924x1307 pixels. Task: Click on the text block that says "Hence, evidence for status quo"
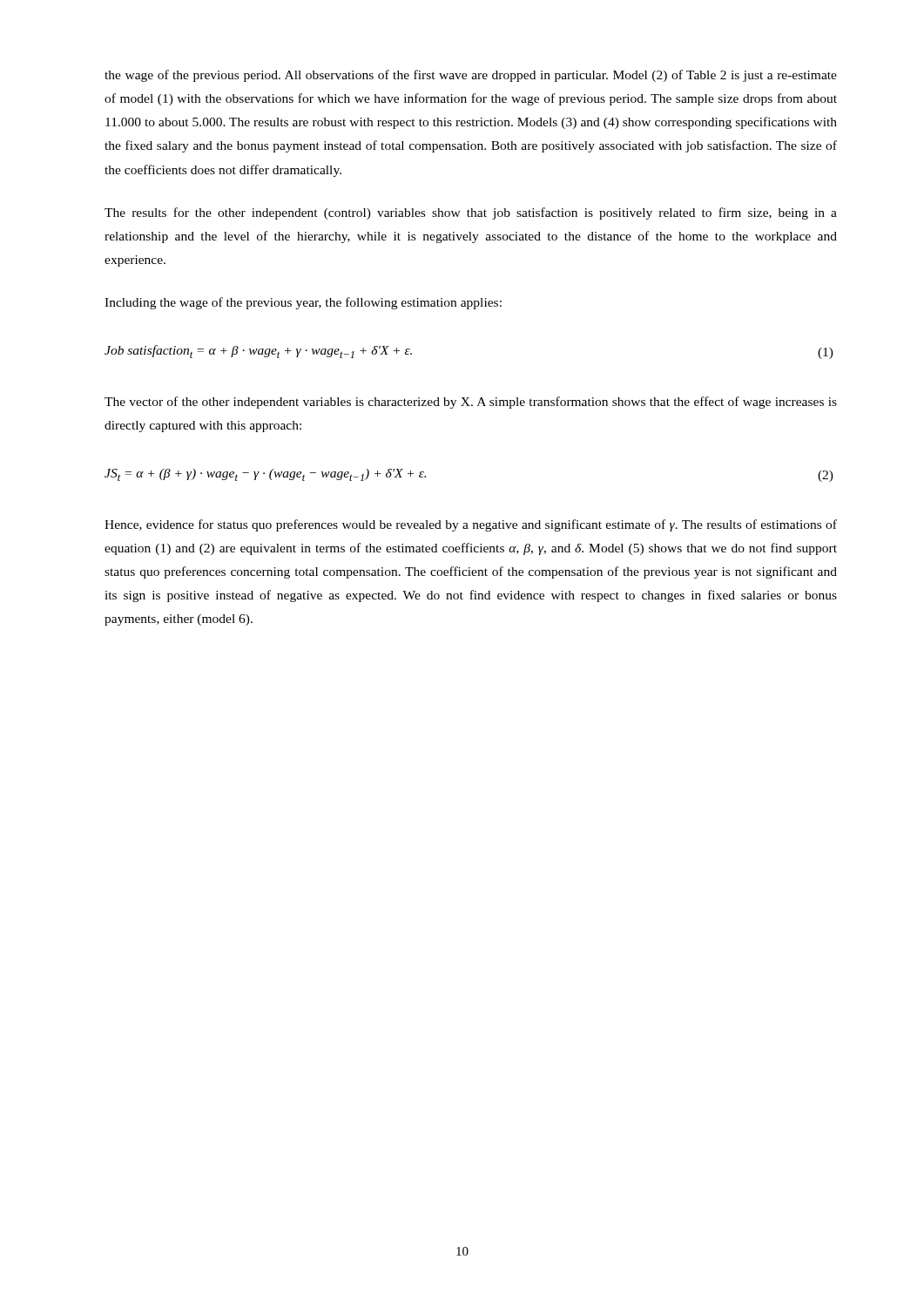click(x=471, y=571)
